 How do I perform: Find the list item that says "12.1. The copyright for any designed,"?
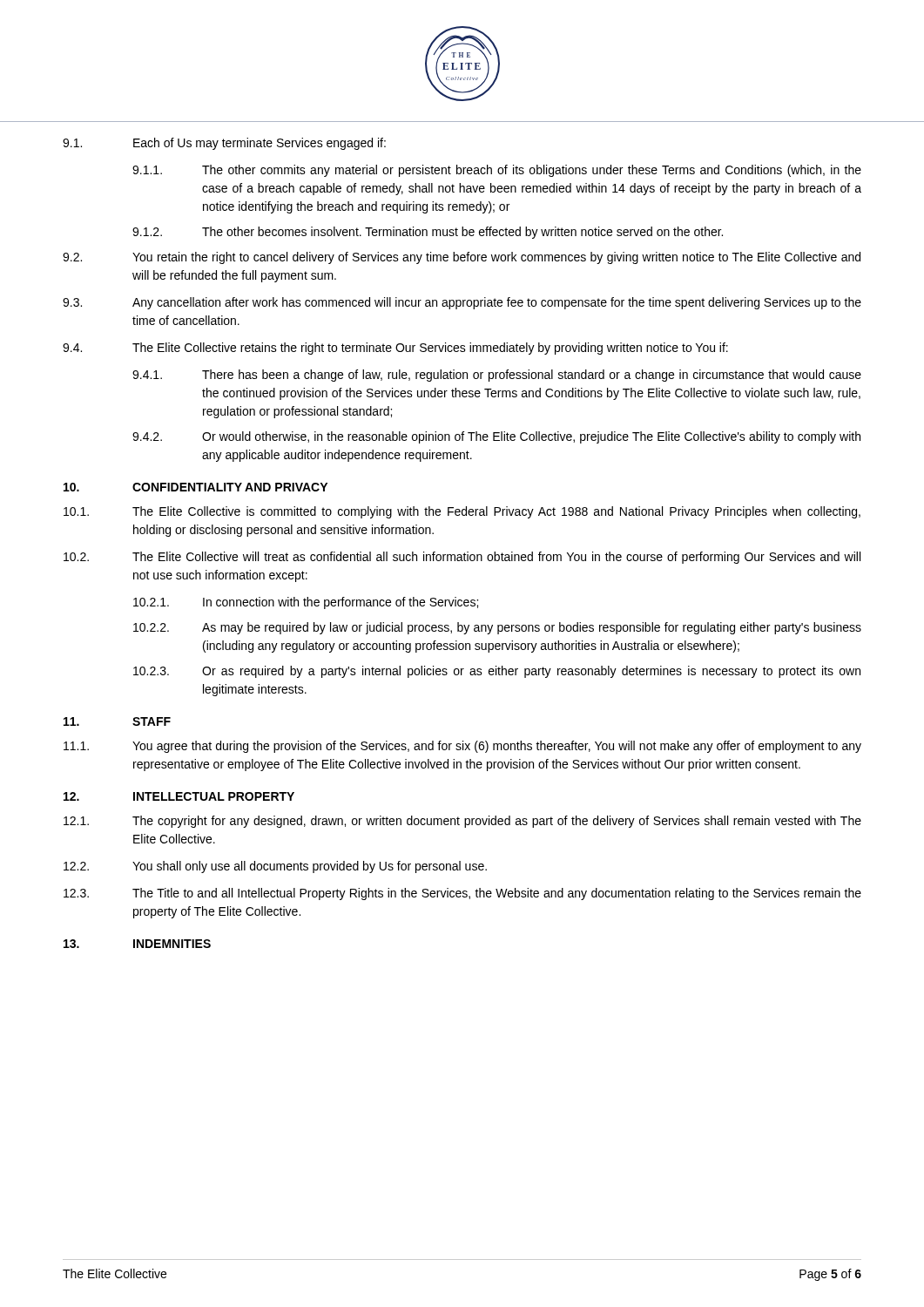click(x=462, y=830)
